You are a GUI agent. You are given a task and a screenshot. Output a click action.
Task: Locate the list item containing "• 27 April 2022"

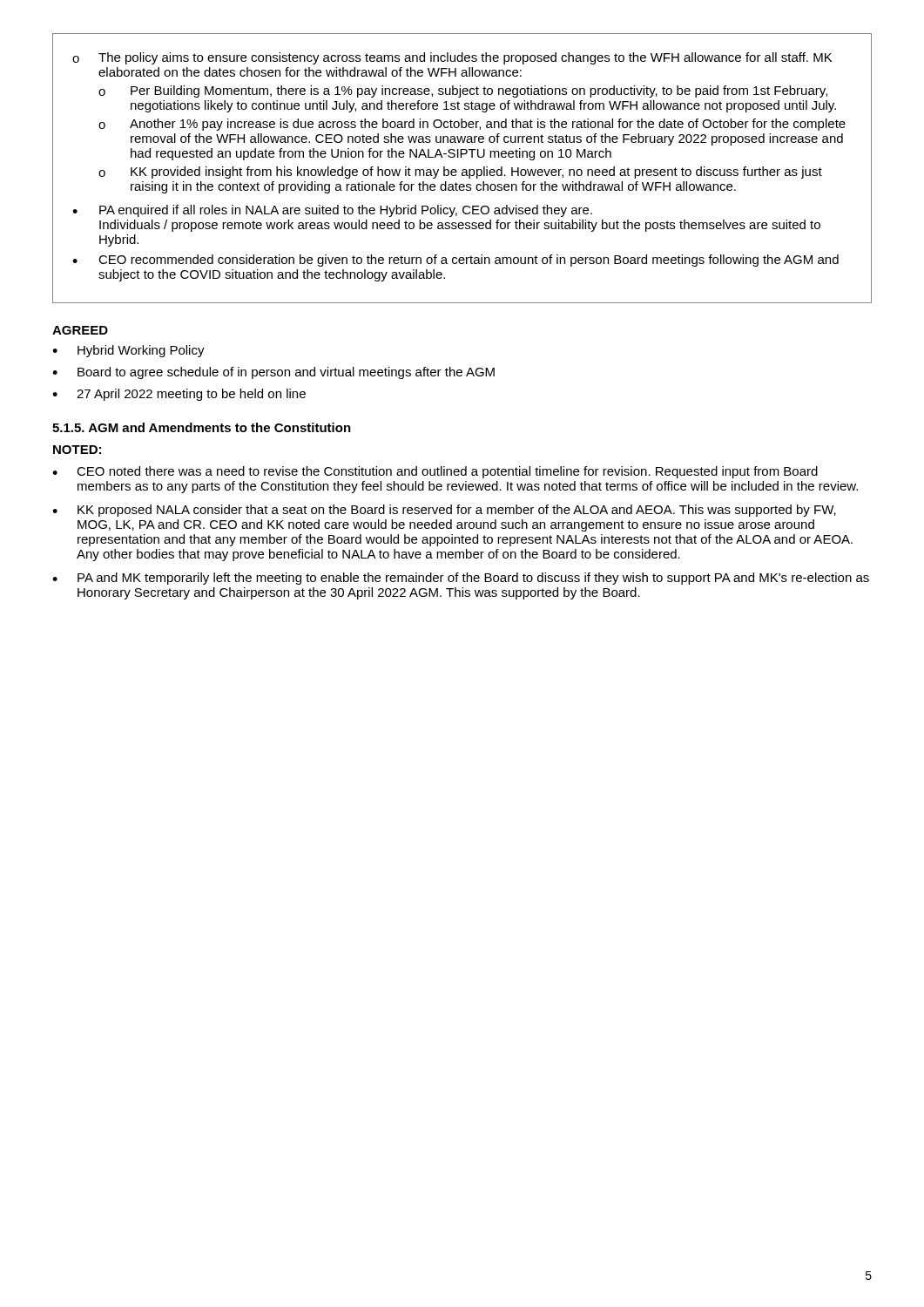(179, 395)
